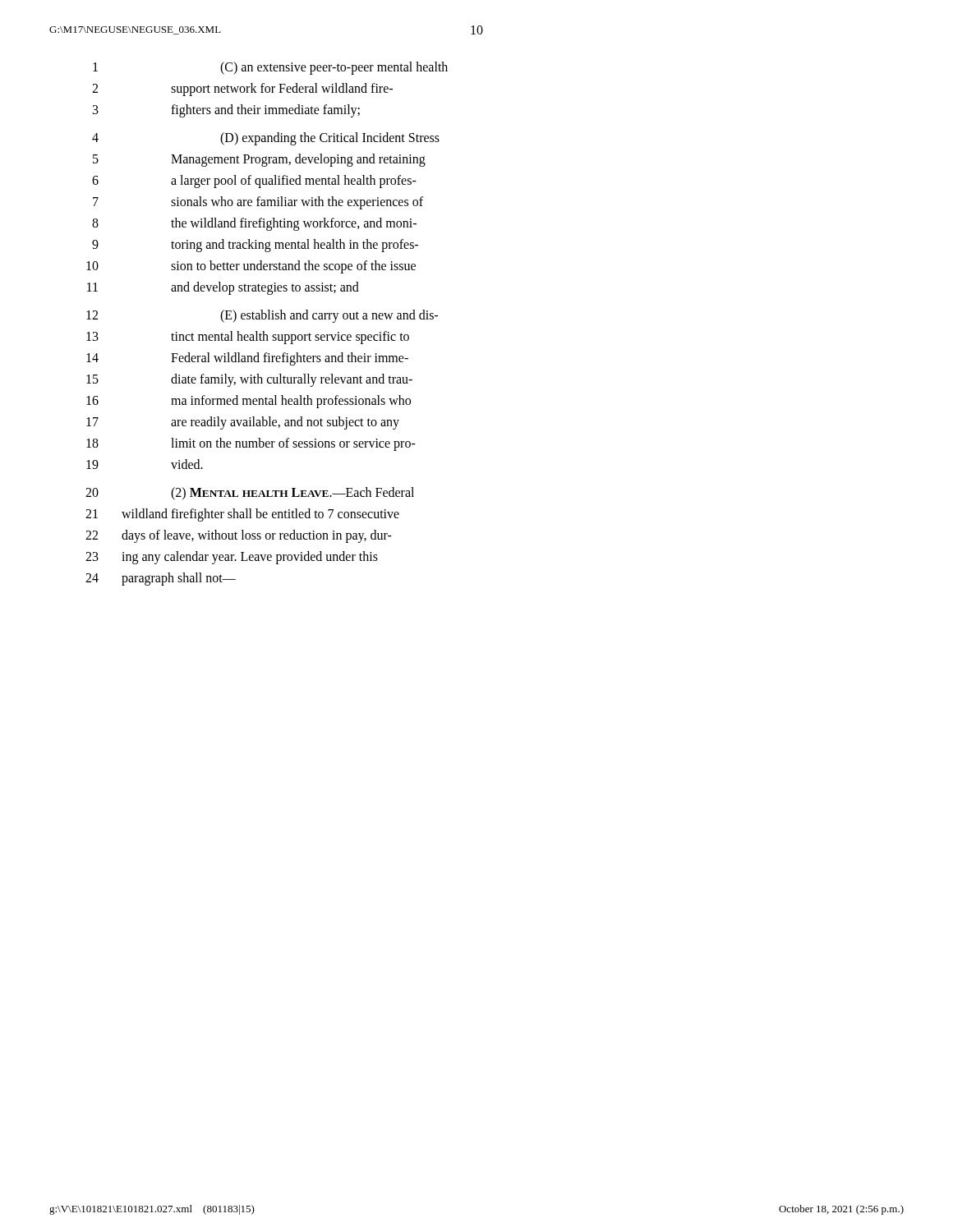Find the block starting "7 sionals who are familiar with the experiences"

(x=258, y=203)
